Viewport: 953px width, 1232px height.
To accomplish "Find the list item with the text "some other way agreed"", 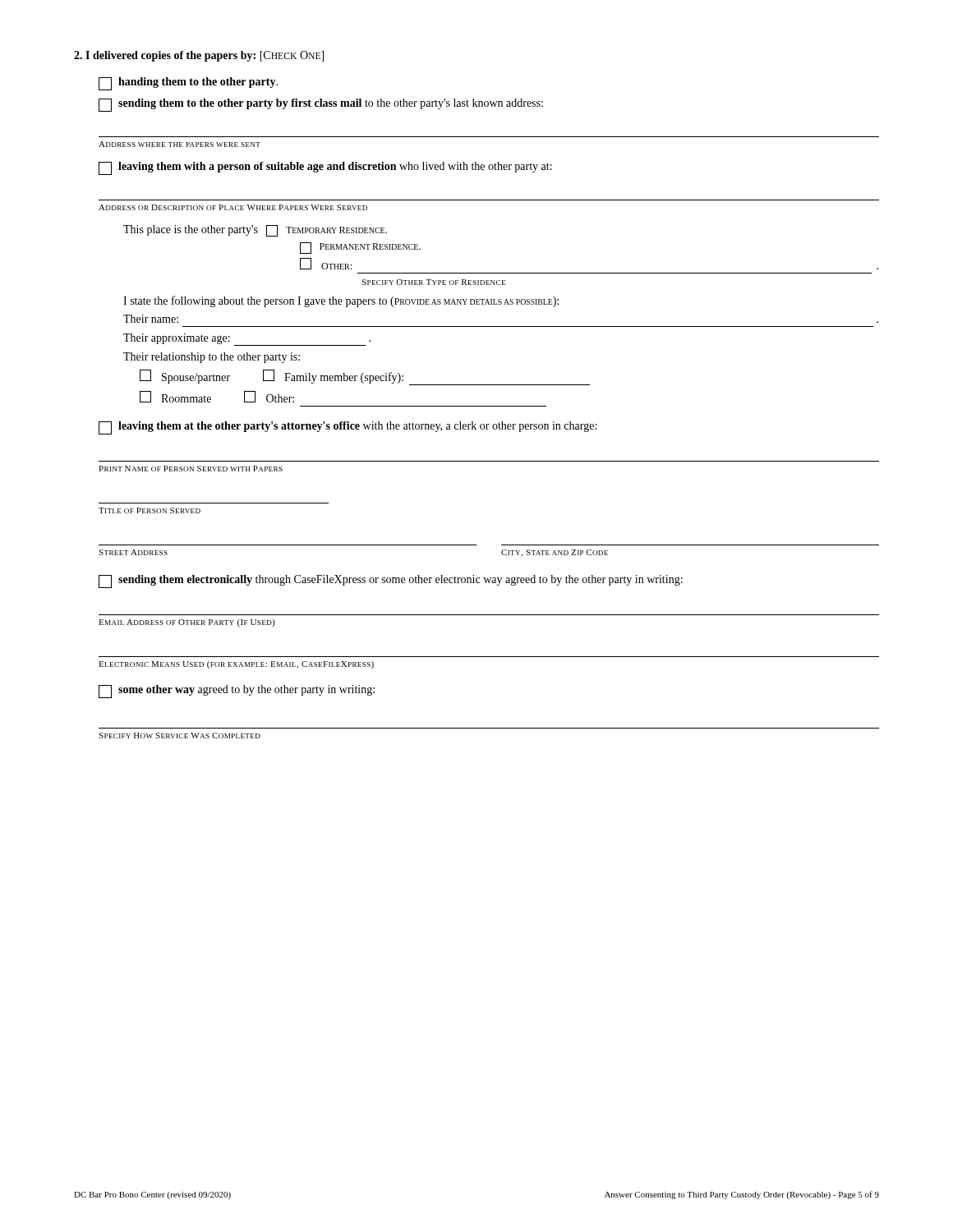I will pyautogui.click(x=237, y=690).
